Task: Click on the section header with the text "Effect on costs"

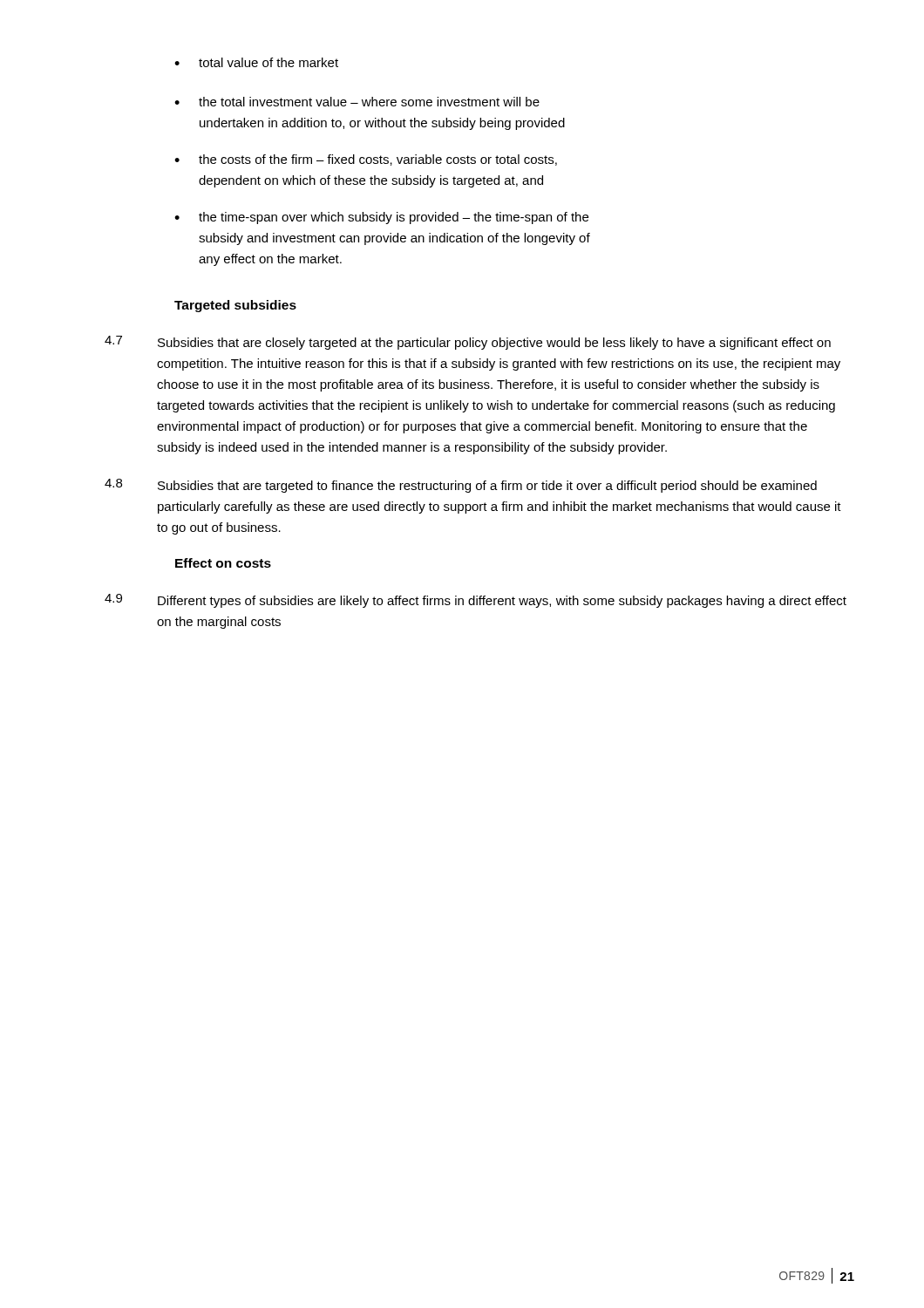Action: pyautogui.click(x=223, y=563)
